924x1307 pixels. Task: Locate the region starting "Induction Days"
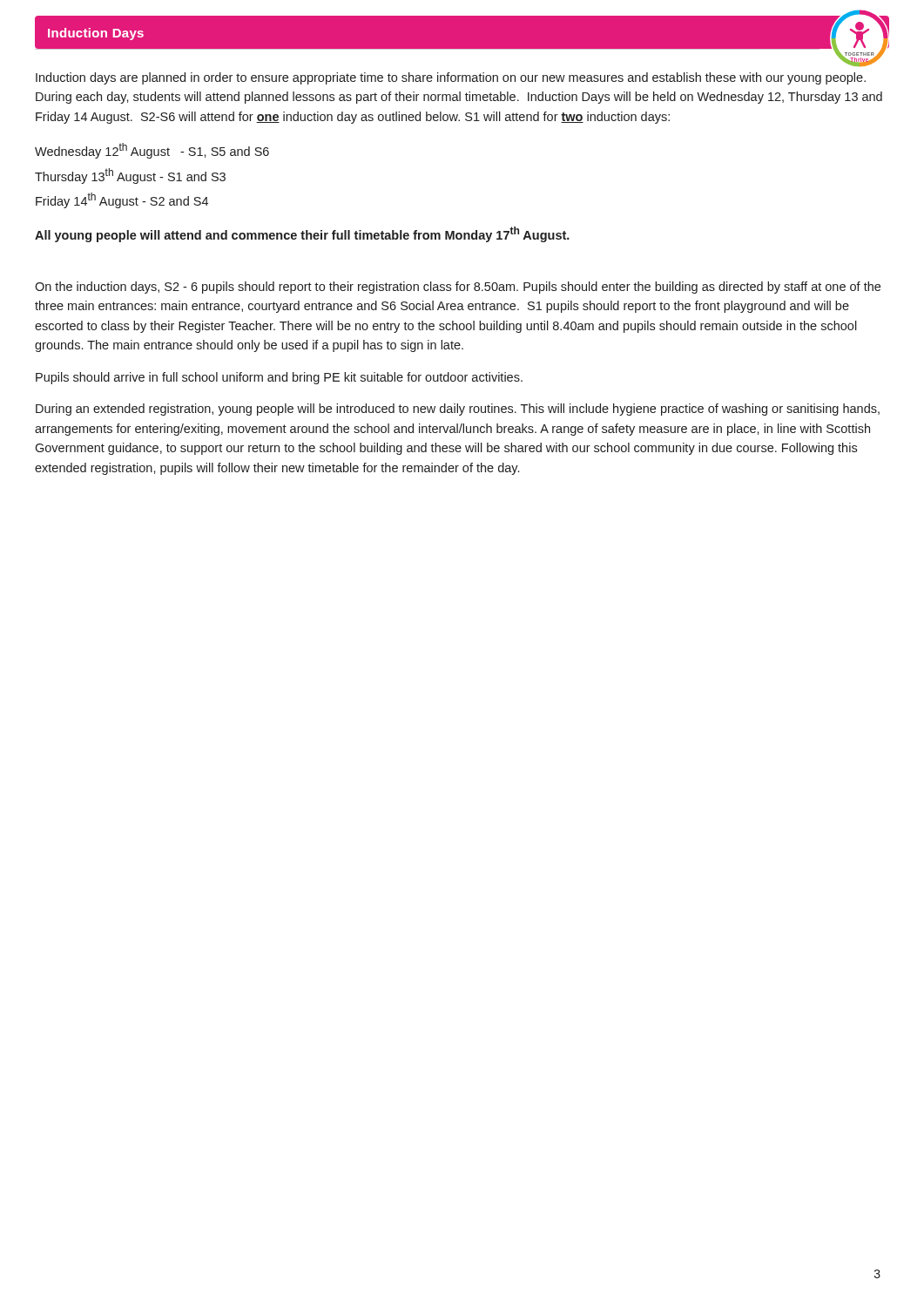96,32
